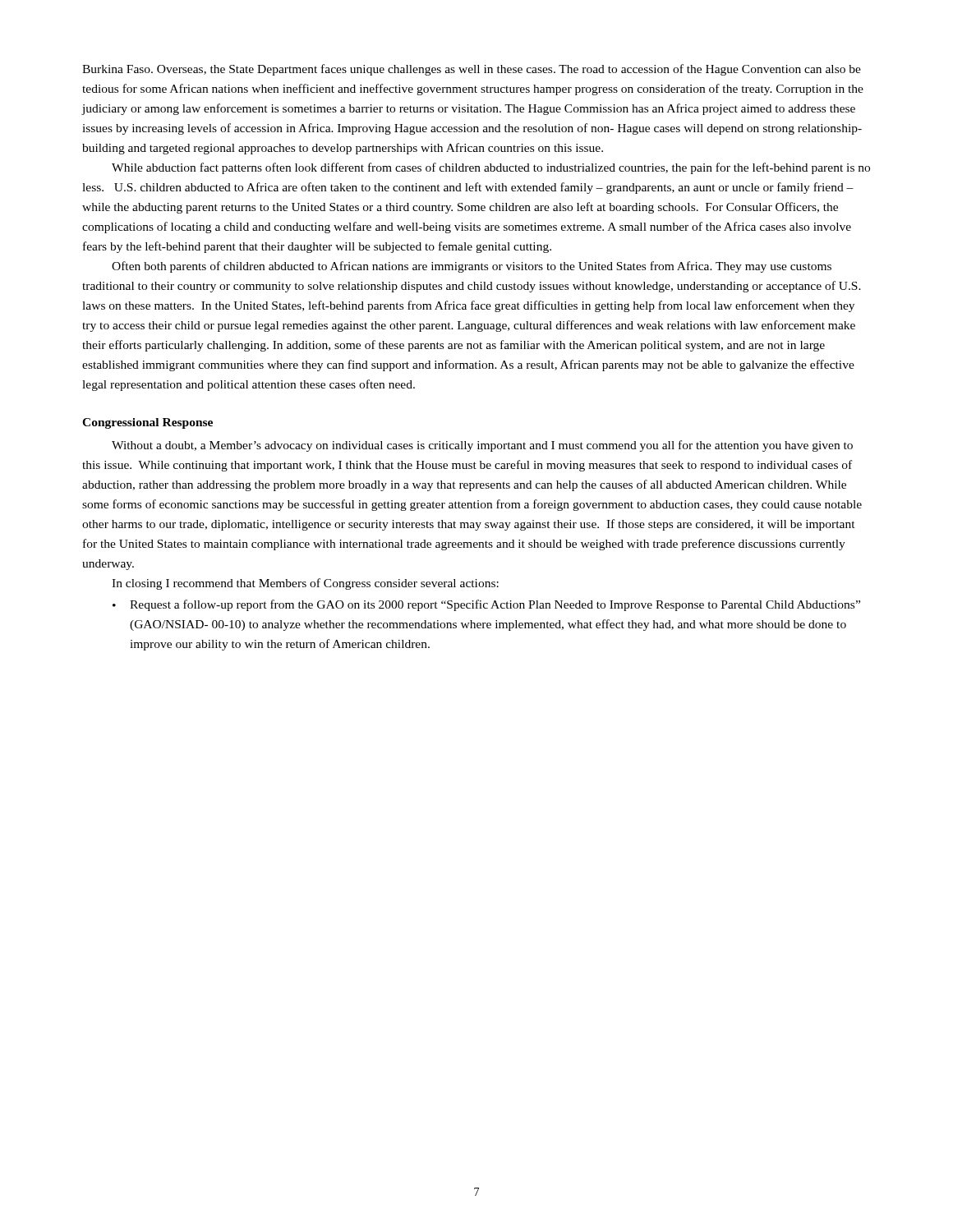
Task: Find the section header containing "Congressional Response"
Action: coord(147,423)
